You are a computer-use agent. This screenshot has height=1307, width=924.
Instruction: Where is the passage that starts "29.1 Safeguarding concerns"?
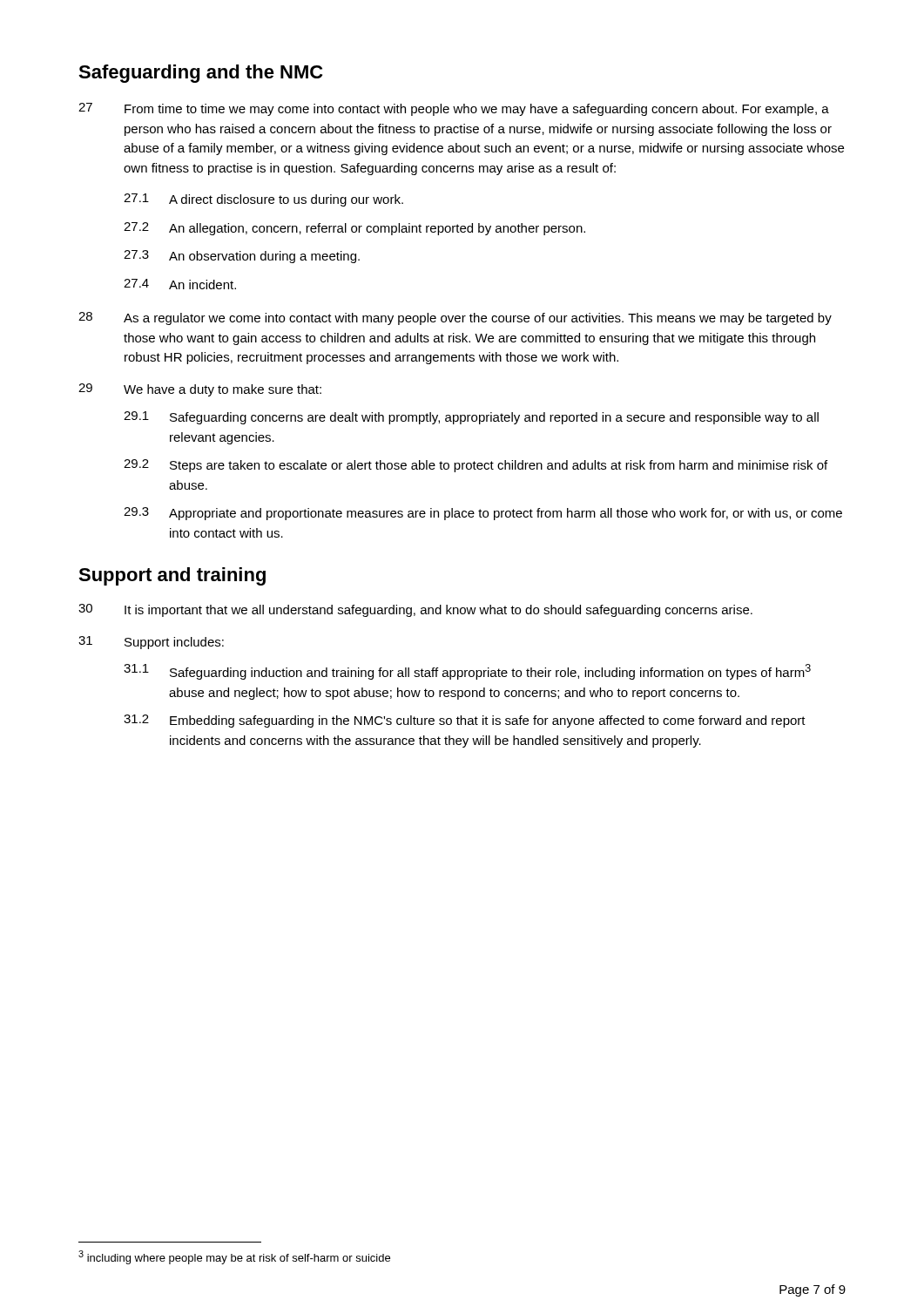point(485,427)
